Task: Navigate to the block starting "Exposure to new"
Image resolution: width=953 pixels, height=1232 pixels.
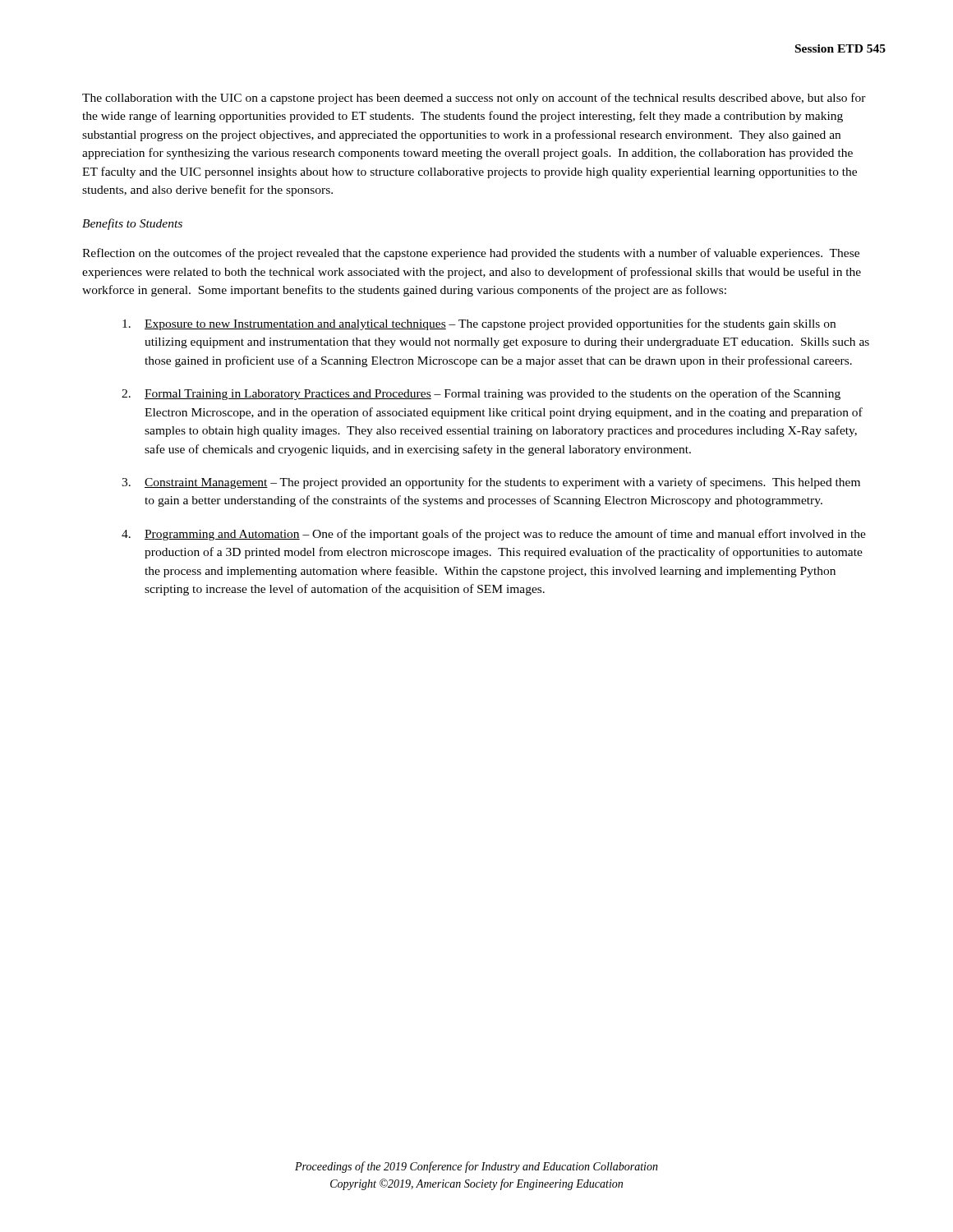Action: 496,342
